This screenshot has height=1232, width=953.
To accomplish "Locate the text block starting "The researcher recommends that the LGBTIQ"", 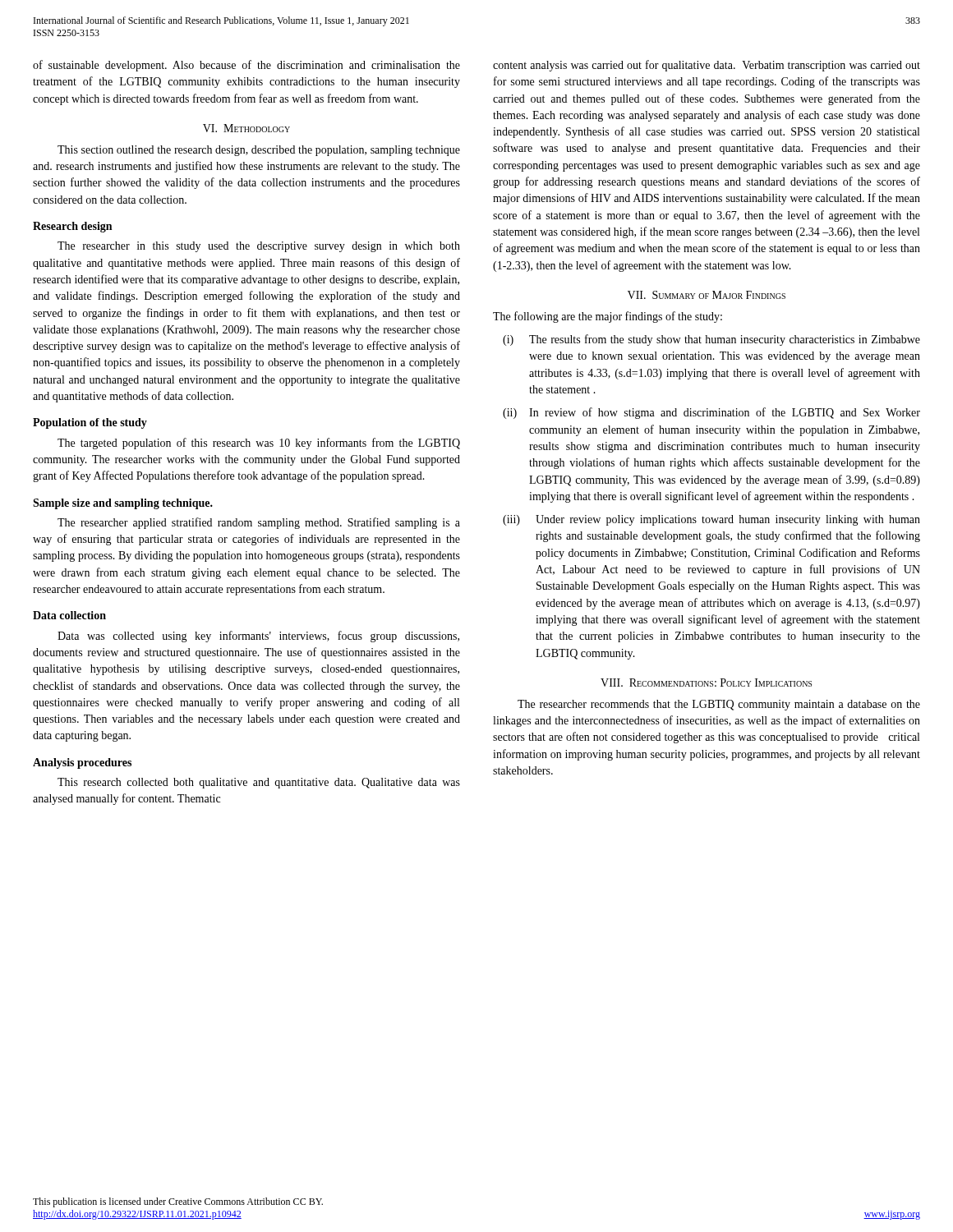I will 707,738.
